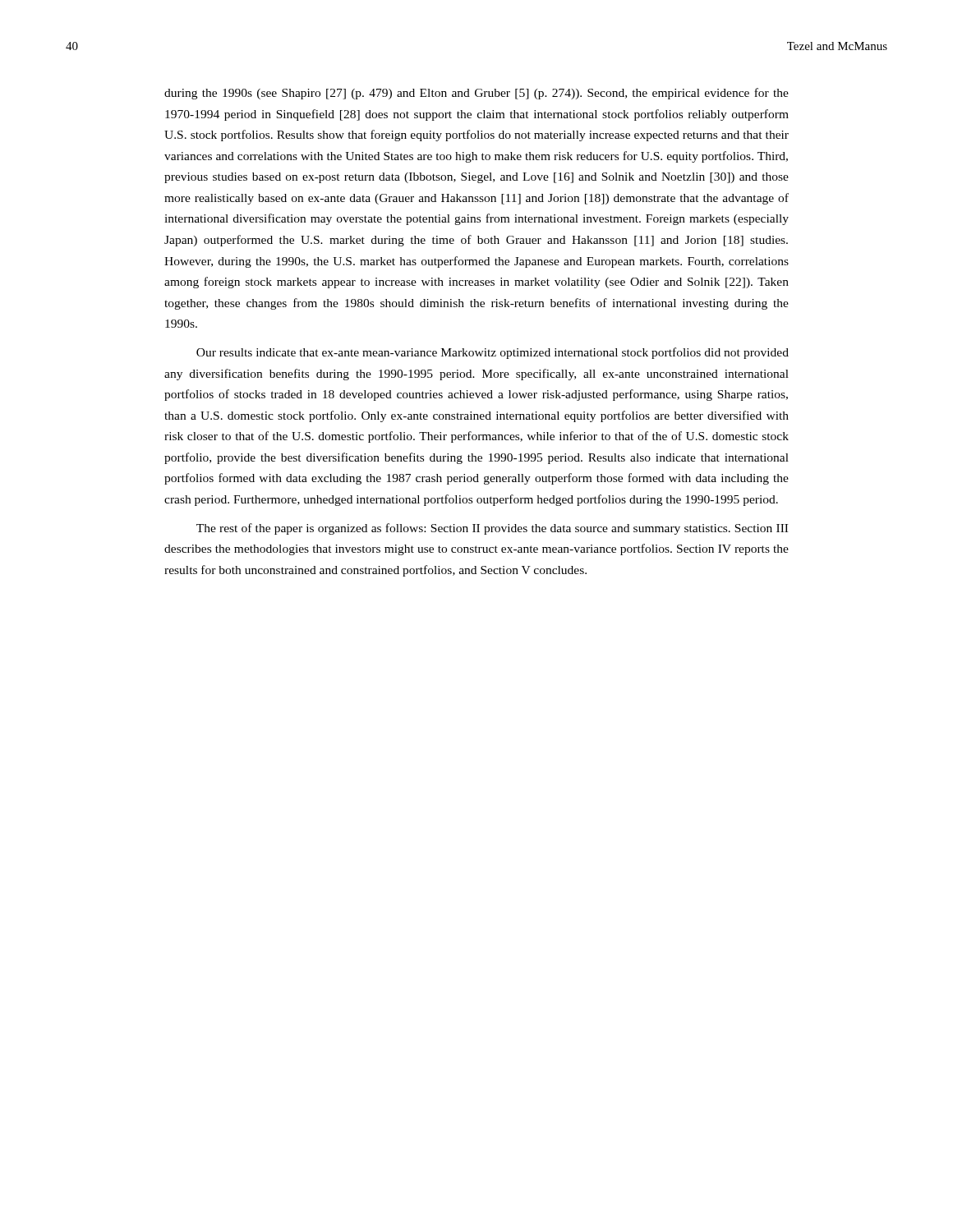Image resolution: width=953 pixels, height=1232 pixels.
Task: Where is the passage that starts "during the 1990s (see Shapiro [27] (p. 479)"?
Action: (x=476, y=94)
